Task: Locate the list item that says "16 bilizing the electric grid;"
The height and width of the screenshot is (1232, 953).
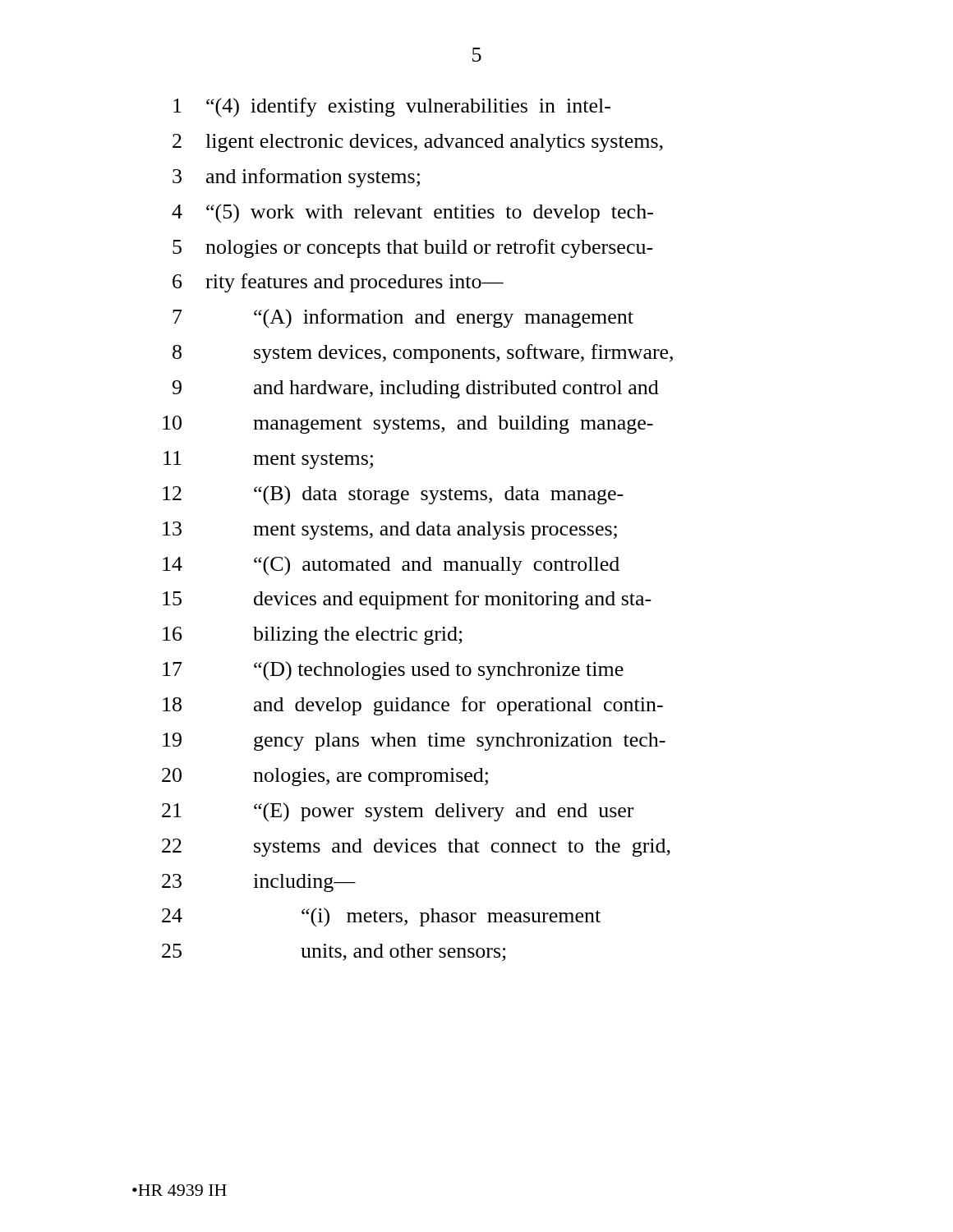Action: coord(313,636)
